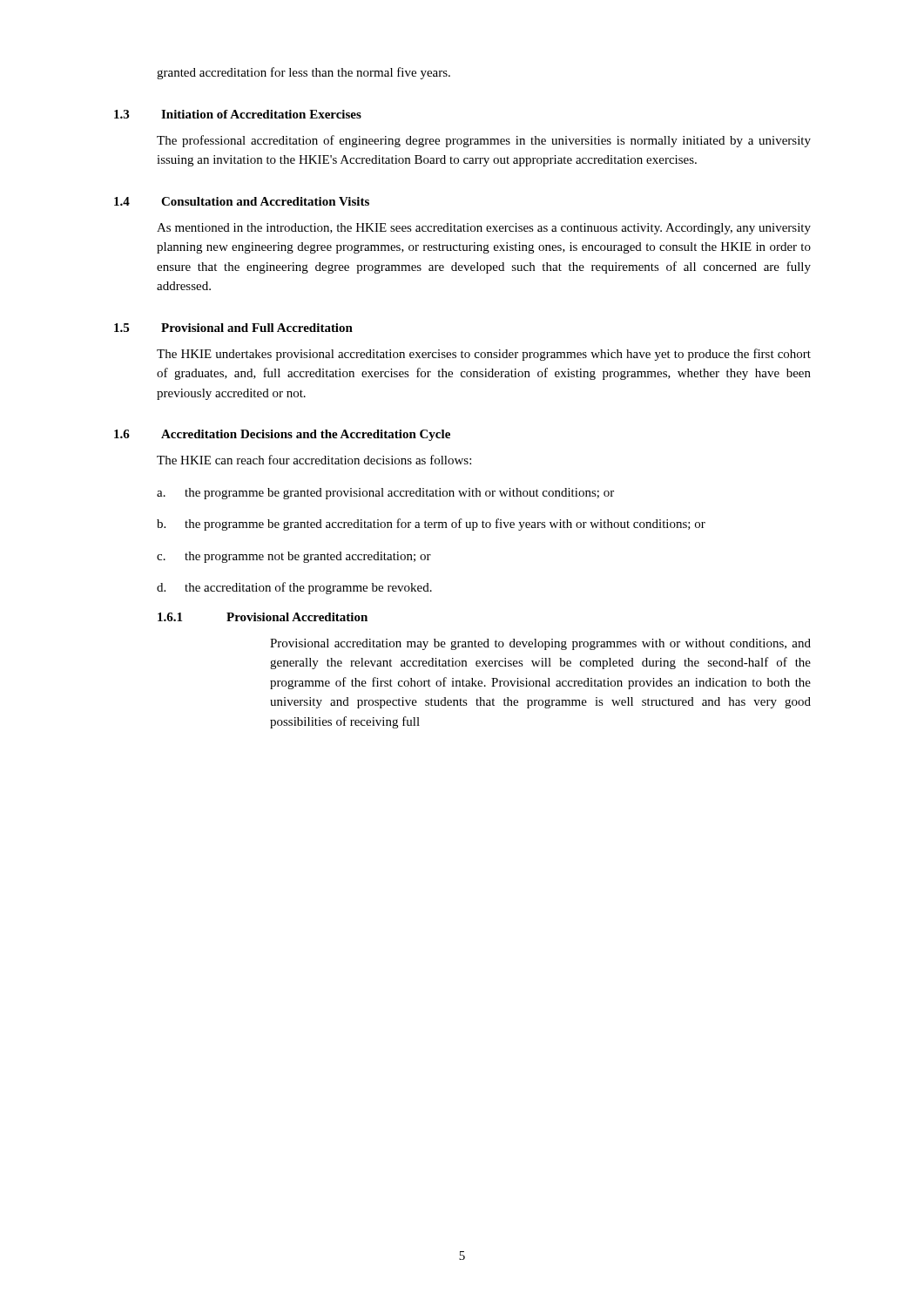Select the section header that reads "1.4 Consultation and Accreditation"
Screen dimensions: 1307x924
241,201
